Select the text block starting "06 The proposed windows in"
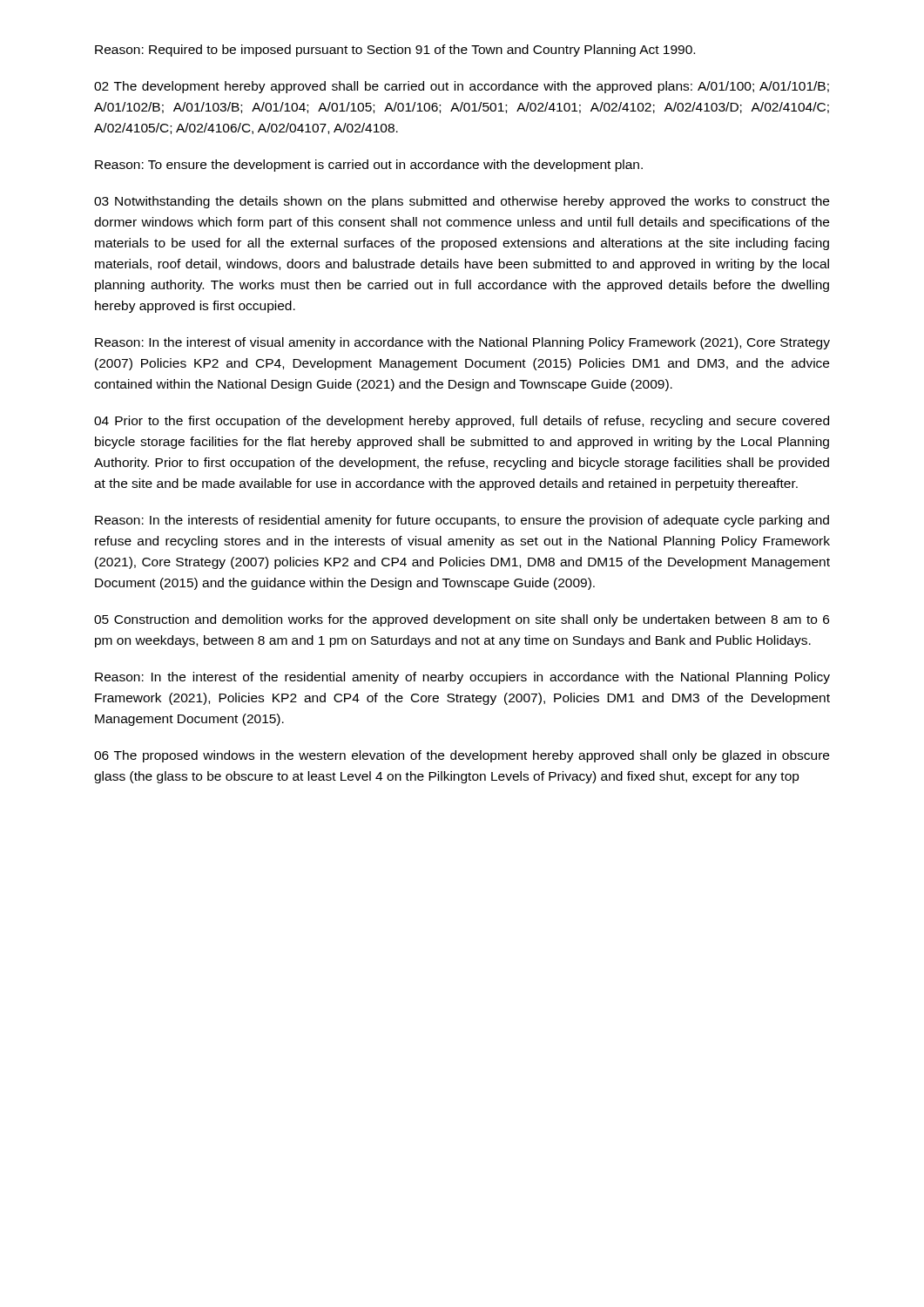Viewport: 924px width, 1307px height. tap(462, 766)
